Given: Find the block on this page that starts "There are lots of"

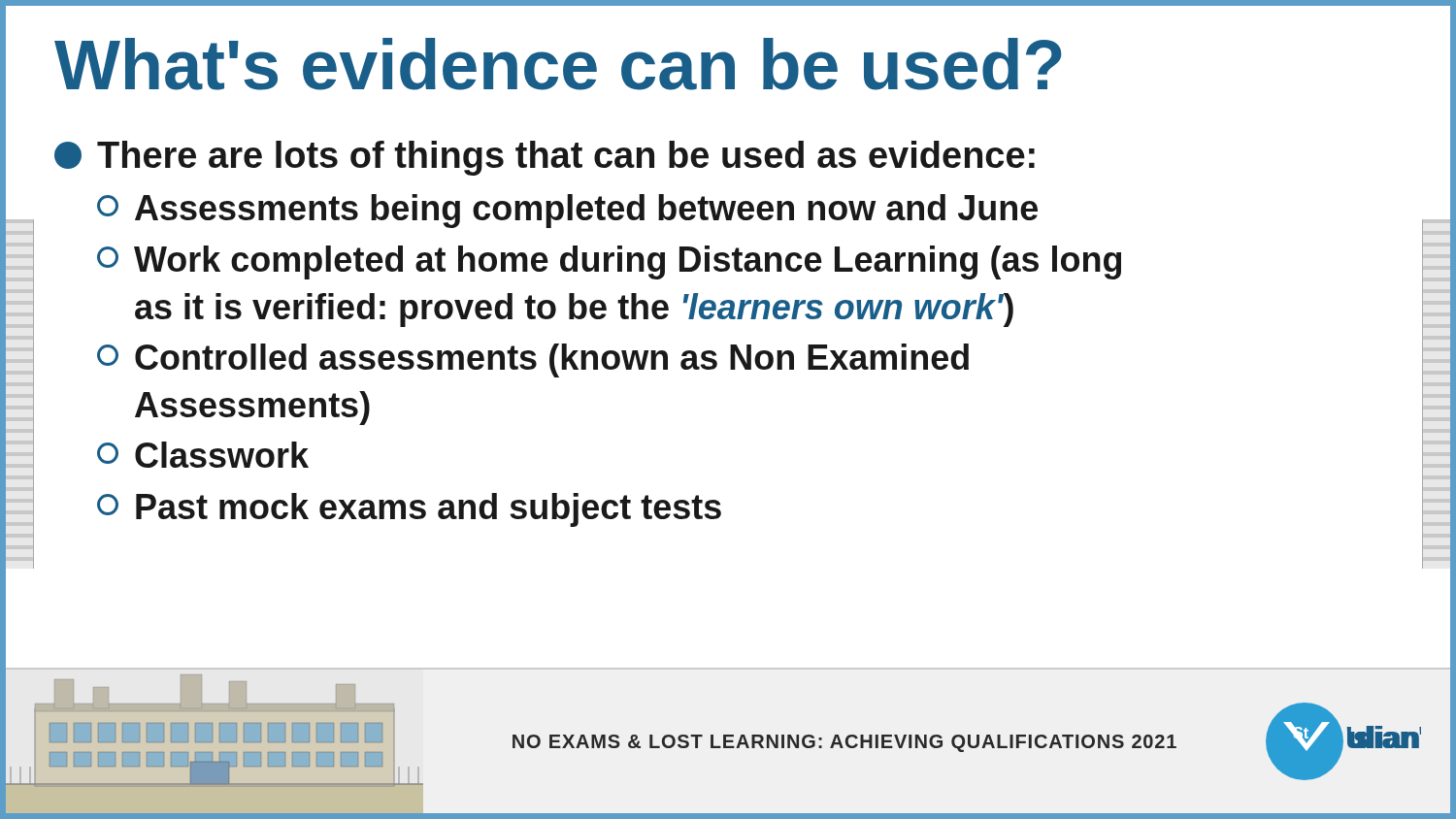Looking at the screenshot, I should click(567, 155).
